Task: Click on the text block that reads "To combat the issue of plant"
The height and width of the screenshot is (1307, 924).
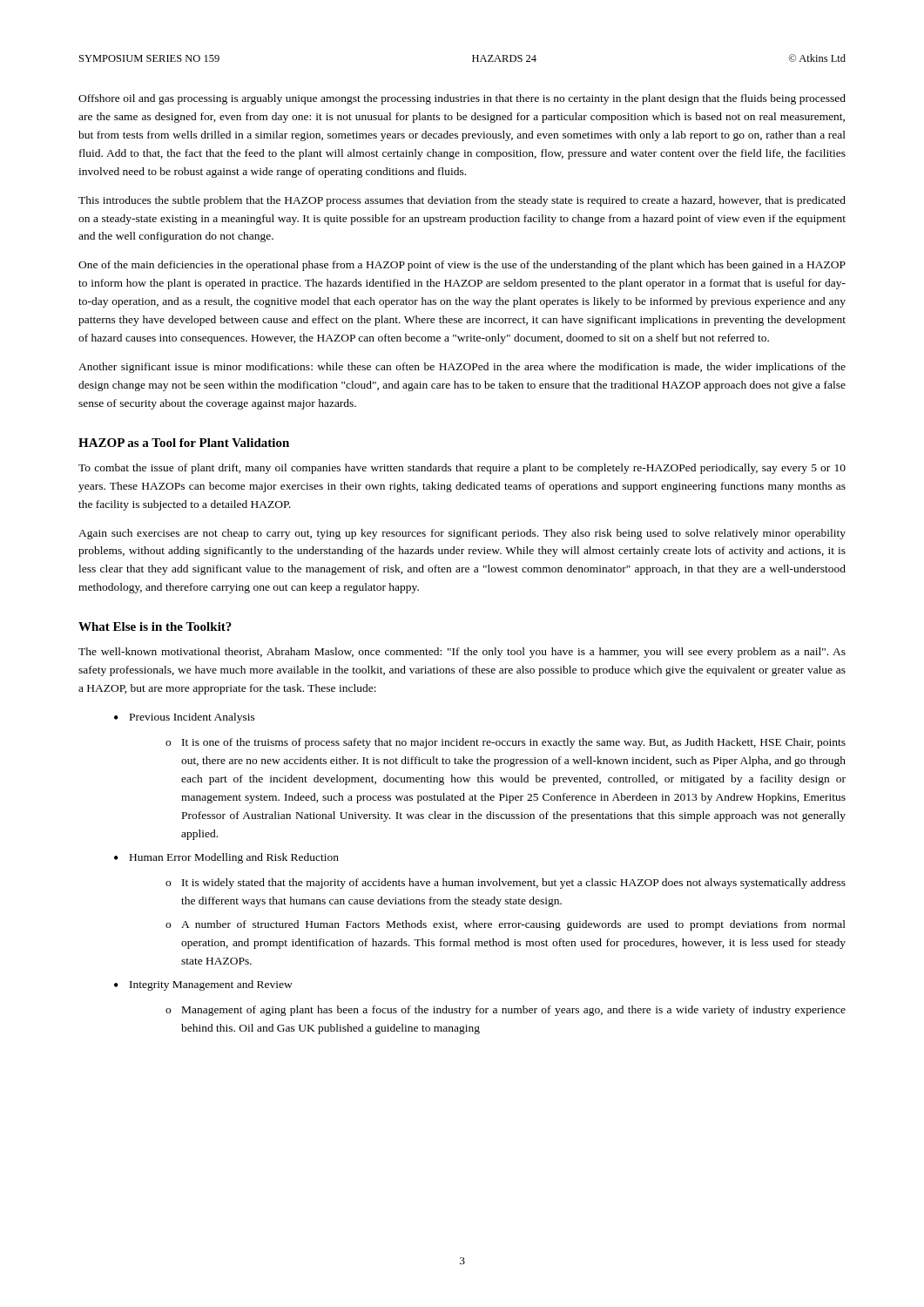Action: 462,485
